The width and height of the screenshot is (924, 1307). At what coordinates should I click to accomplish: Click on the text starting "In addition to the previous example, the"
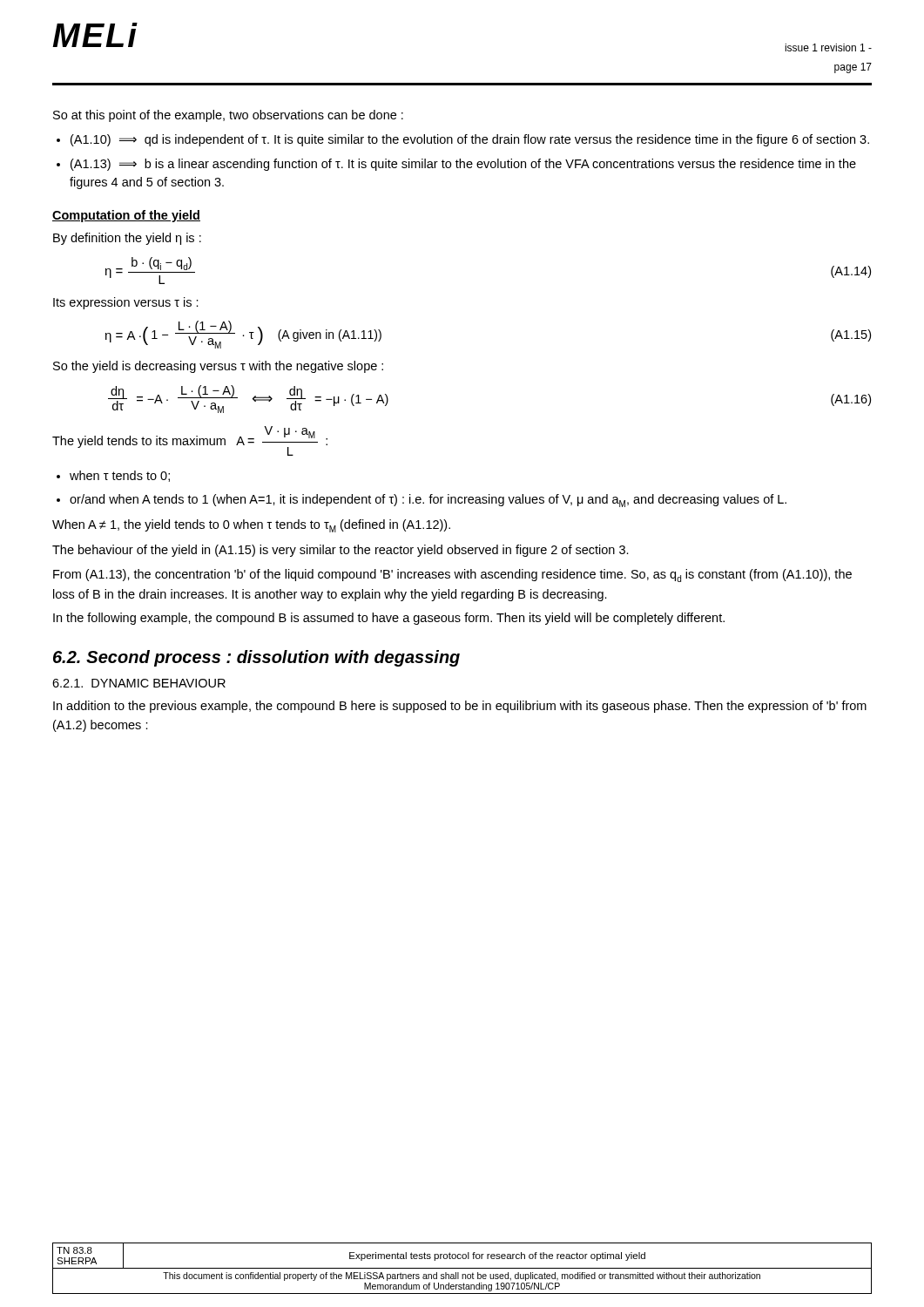(x=462, y=716)
